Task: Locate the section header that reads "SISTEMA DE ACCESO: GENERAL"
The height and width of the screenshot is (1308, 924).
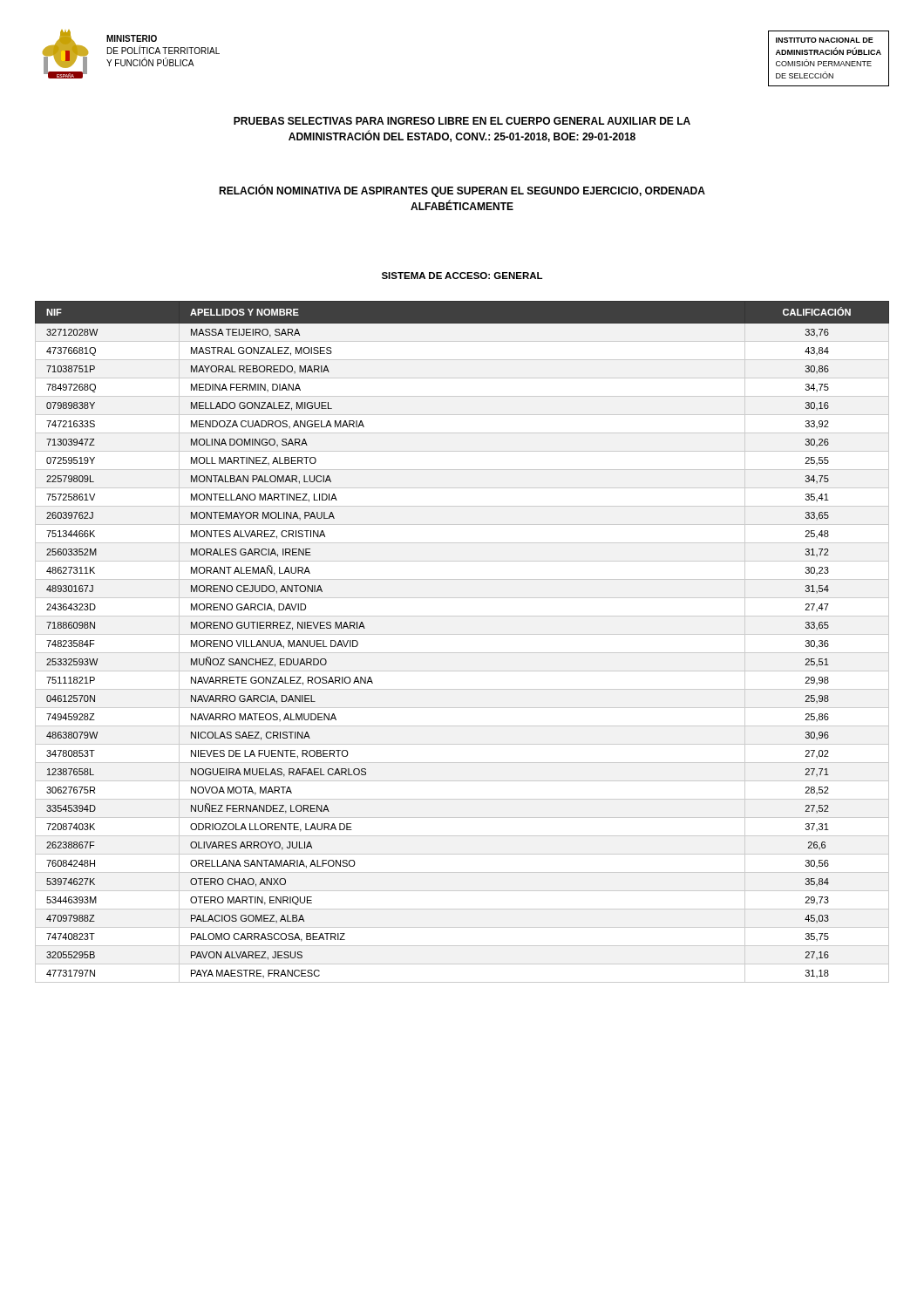Action: click(x=462, y=276)
